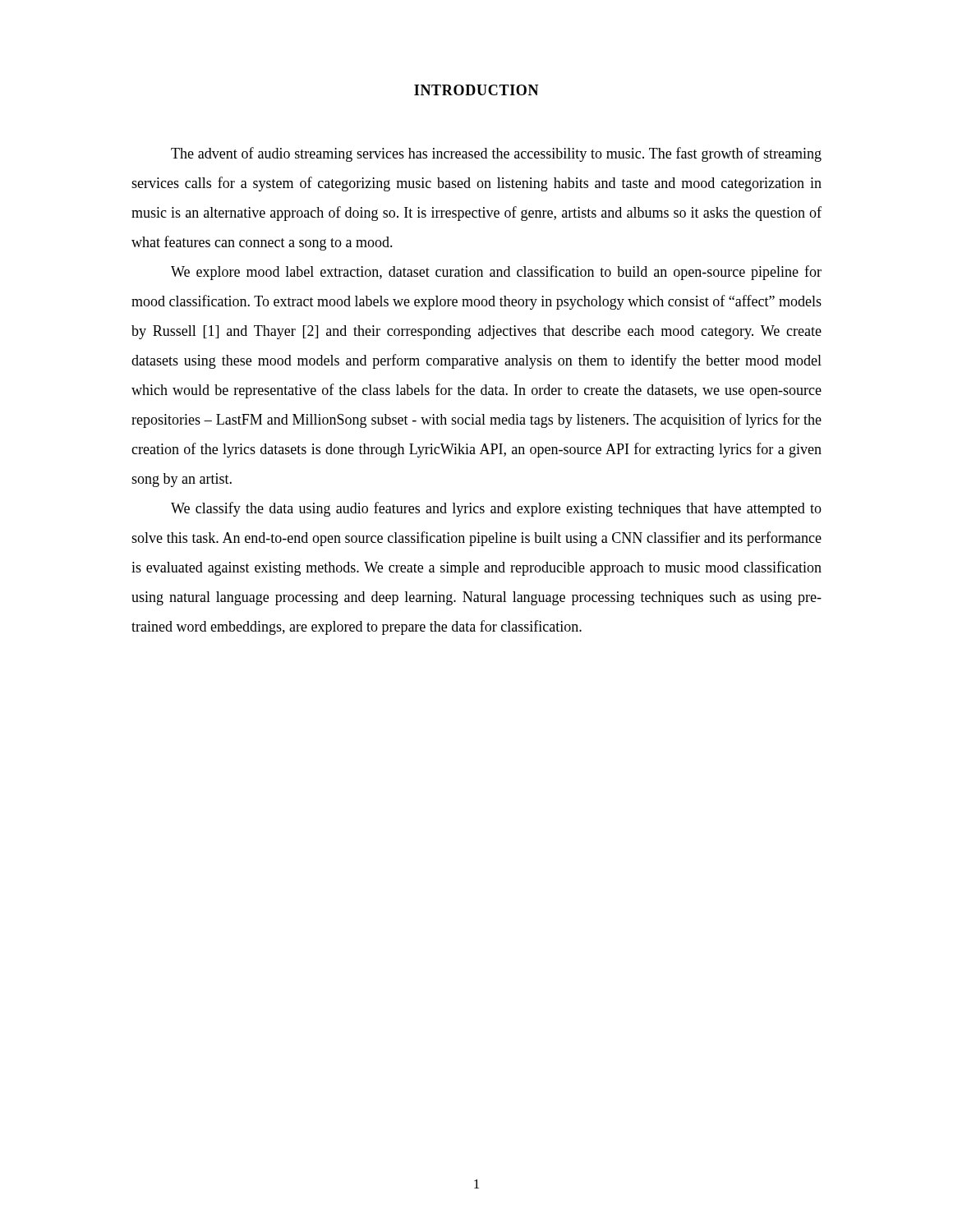Viewport: 953px width, 1232px height.
Task: Select the element starting "We explore mood label extraction, dataset curation and"
Action: click(476, 375)
